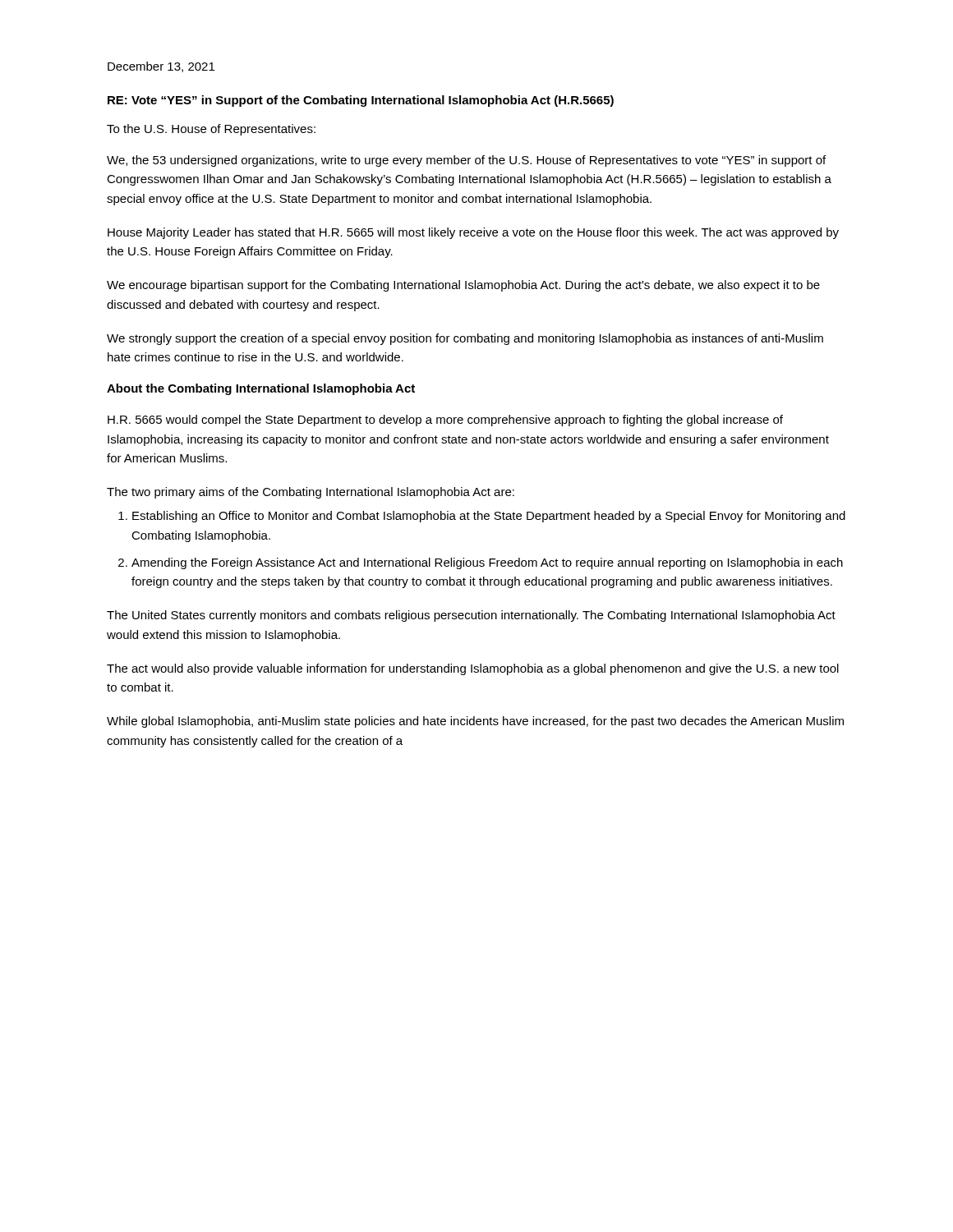Find the text block starting "About the Combating International Islamophobia Act"
The height and width of the screenshot is (1232, 953).
pos(261,388)
